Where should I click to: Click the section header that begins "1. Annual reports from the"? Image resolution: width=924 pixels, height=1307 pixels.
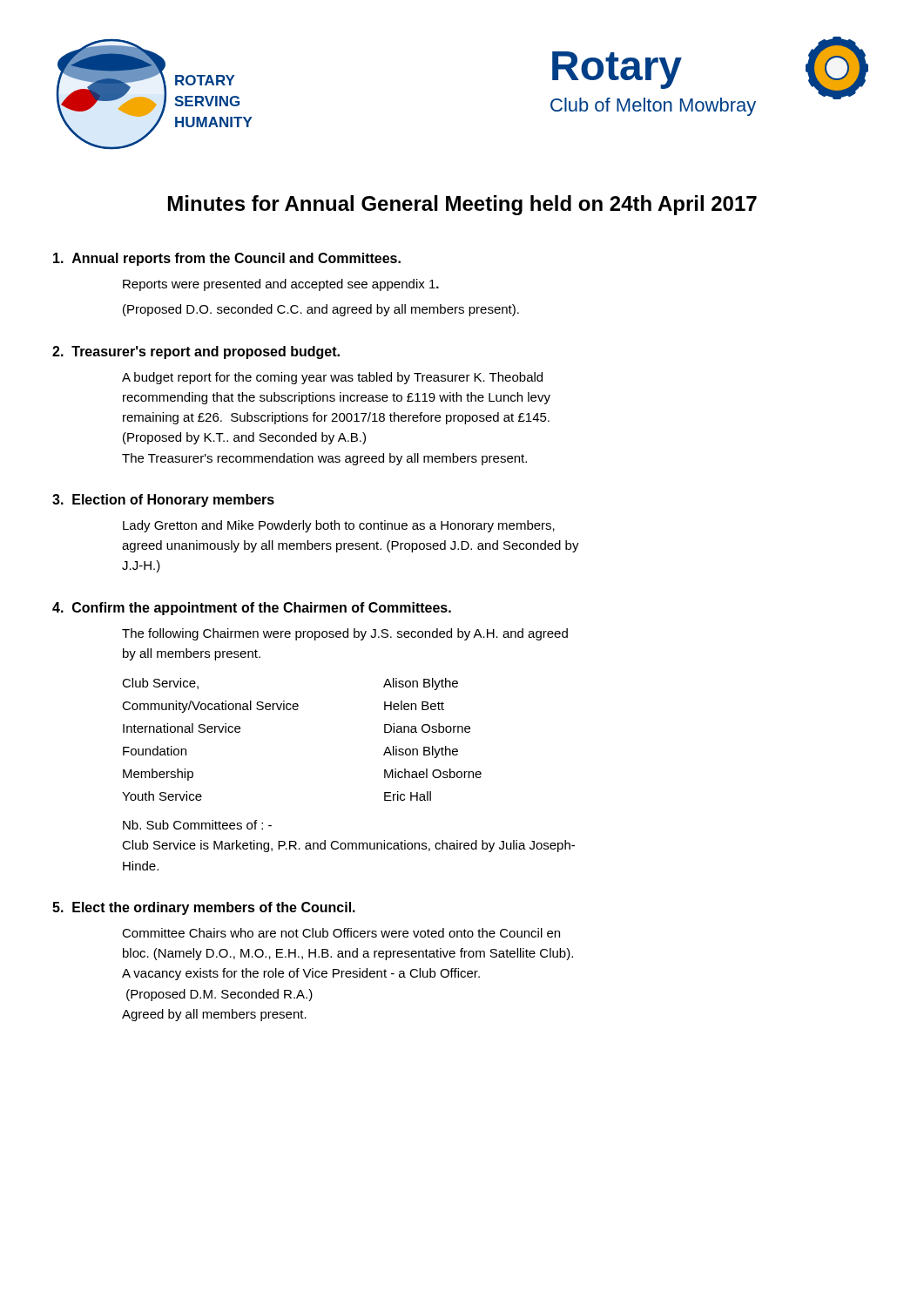(x=227, y=258)
